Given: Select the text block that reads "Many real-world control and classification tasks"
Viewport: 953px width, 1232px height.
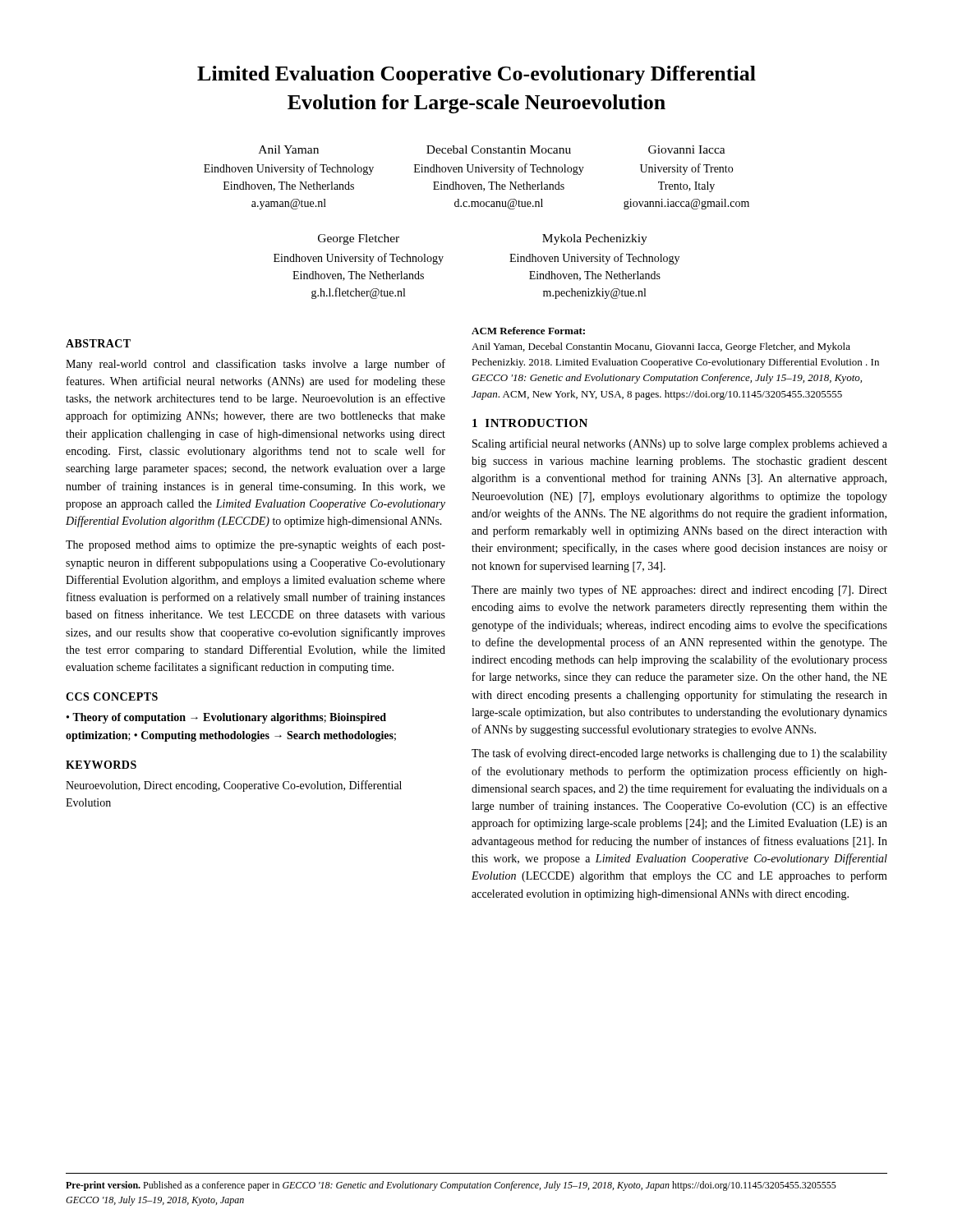Looking at the screenshot, I should coord(255,443).
